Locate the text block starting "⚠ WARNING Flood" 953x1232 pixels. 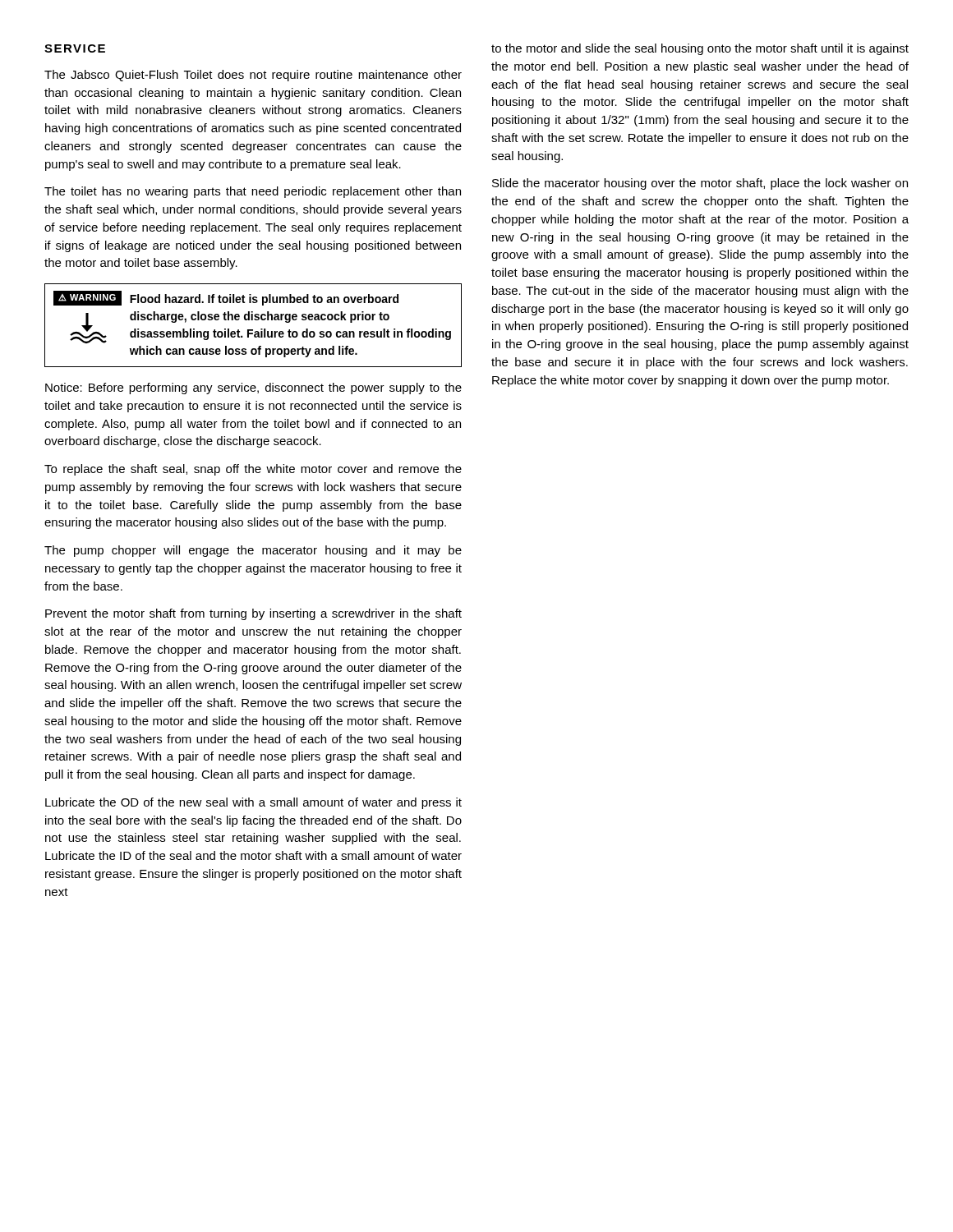coord(253,325)
